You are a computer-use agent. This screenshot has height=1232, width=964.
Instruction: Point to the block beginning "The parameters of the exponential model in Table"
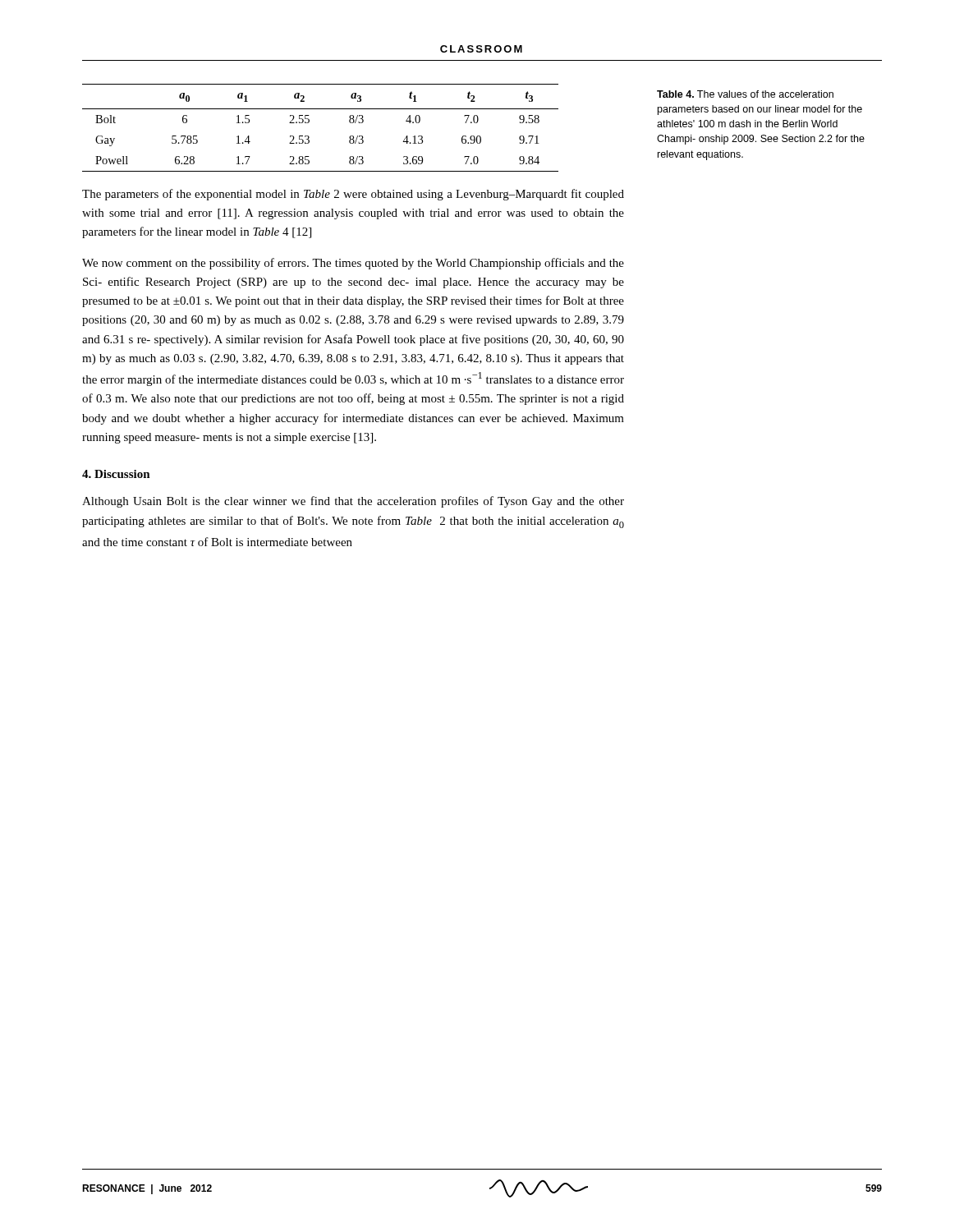click(353, 316)
